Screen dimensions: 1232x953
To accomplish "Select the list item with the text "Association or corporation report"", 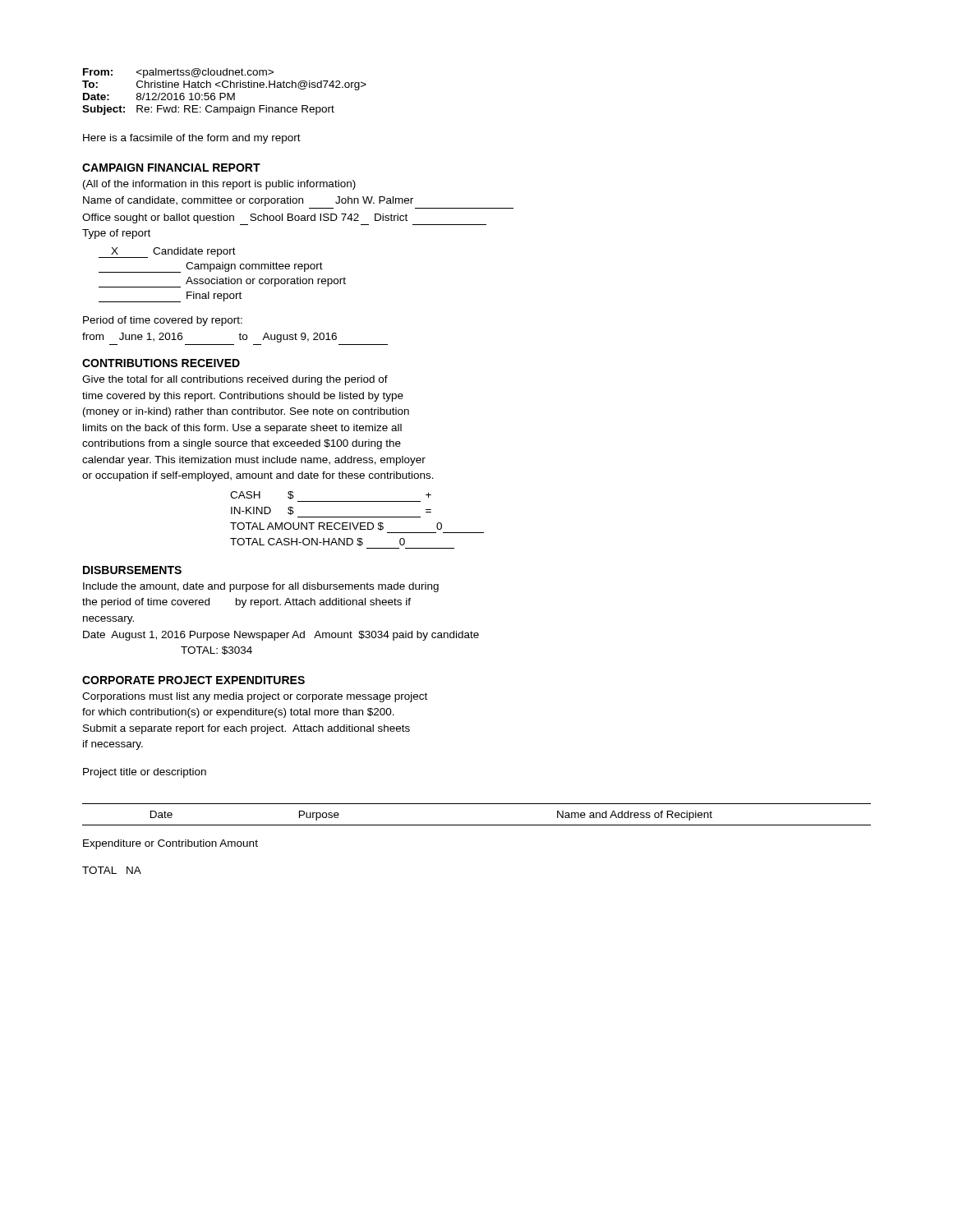I will point(222,281).
